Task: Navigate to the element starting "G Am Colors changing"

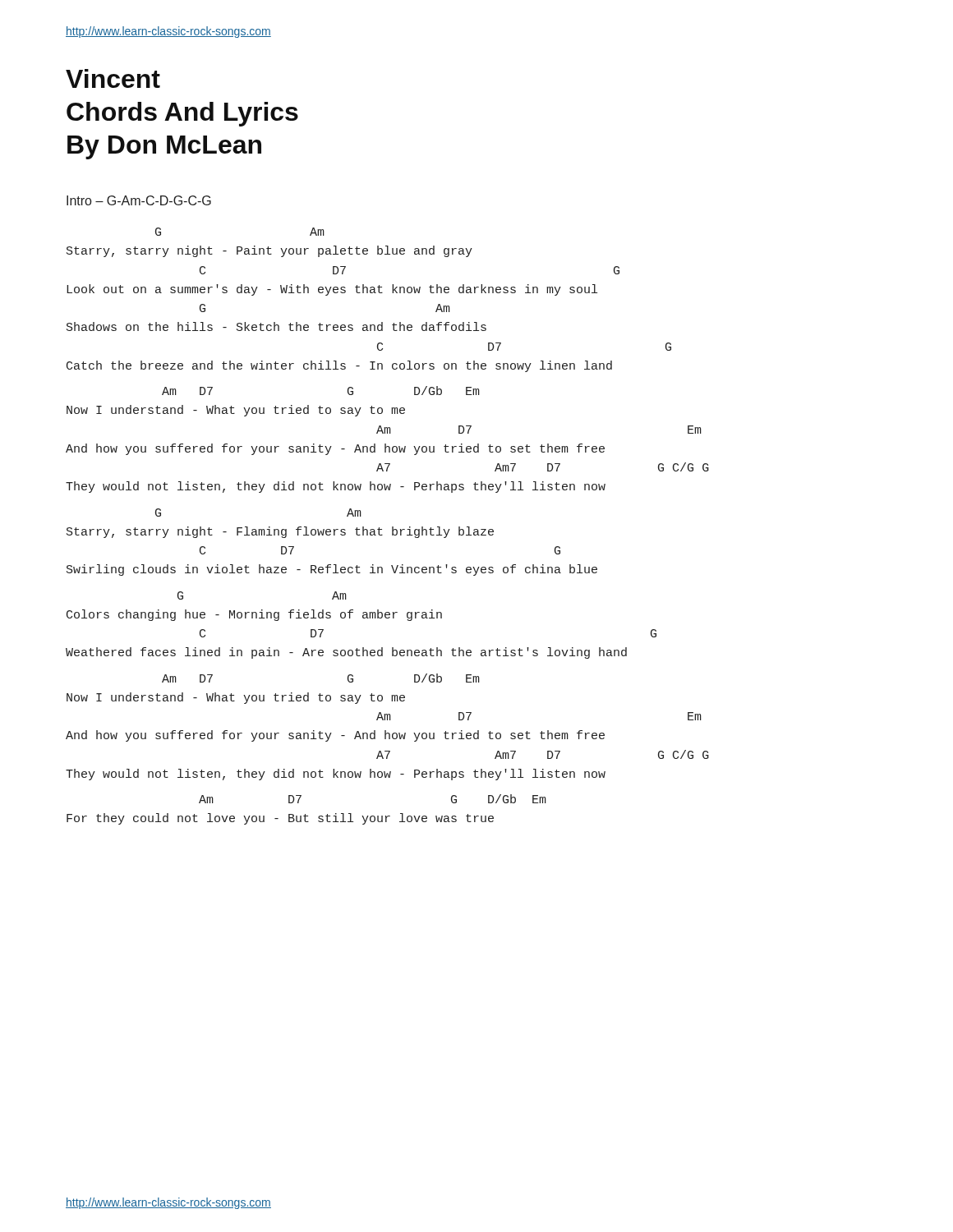Action: pyautogui.click(x=362, y=625)
